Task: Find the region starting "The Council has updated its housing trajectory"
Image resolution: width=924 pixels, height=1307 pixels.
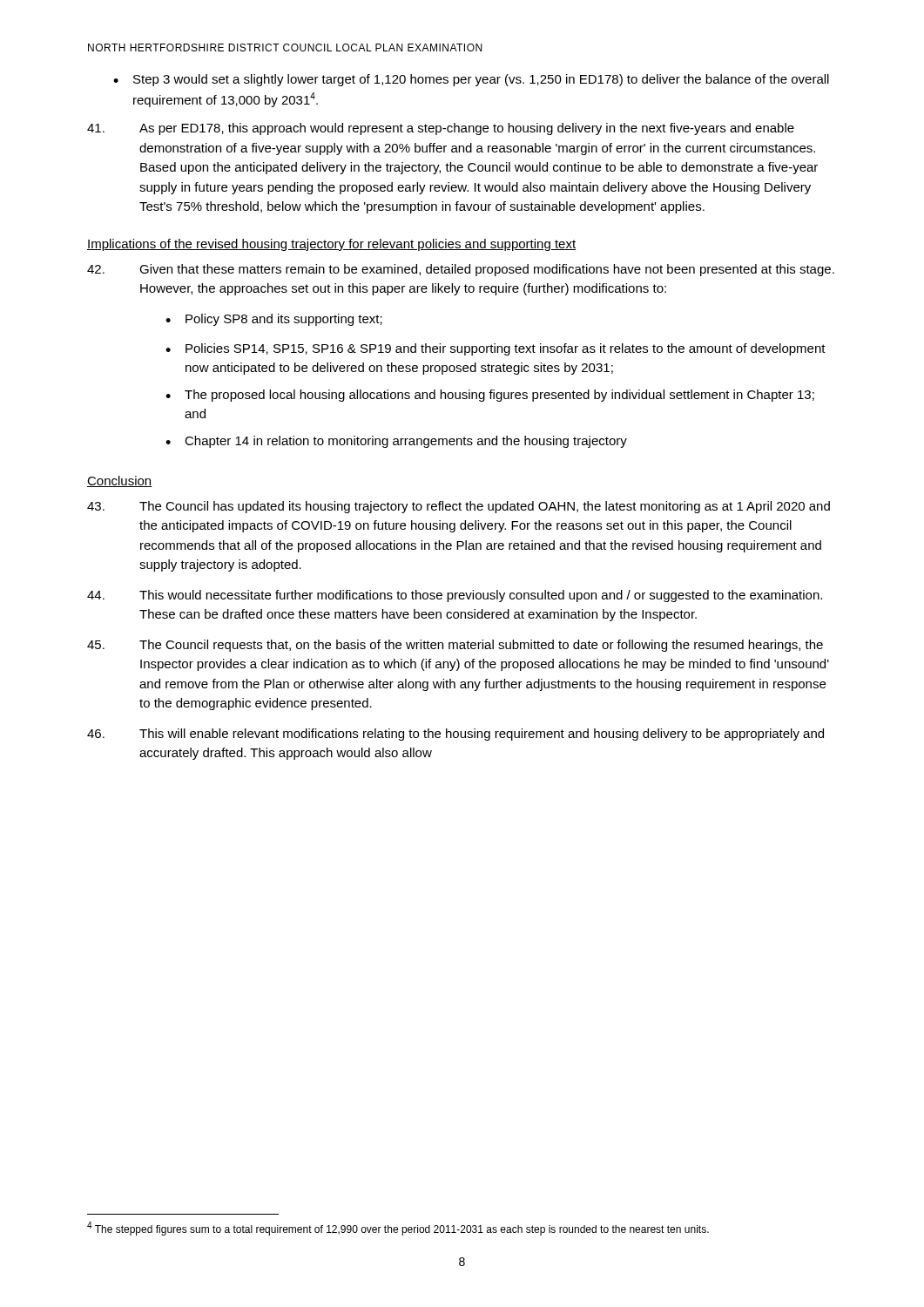Action: 462,536
